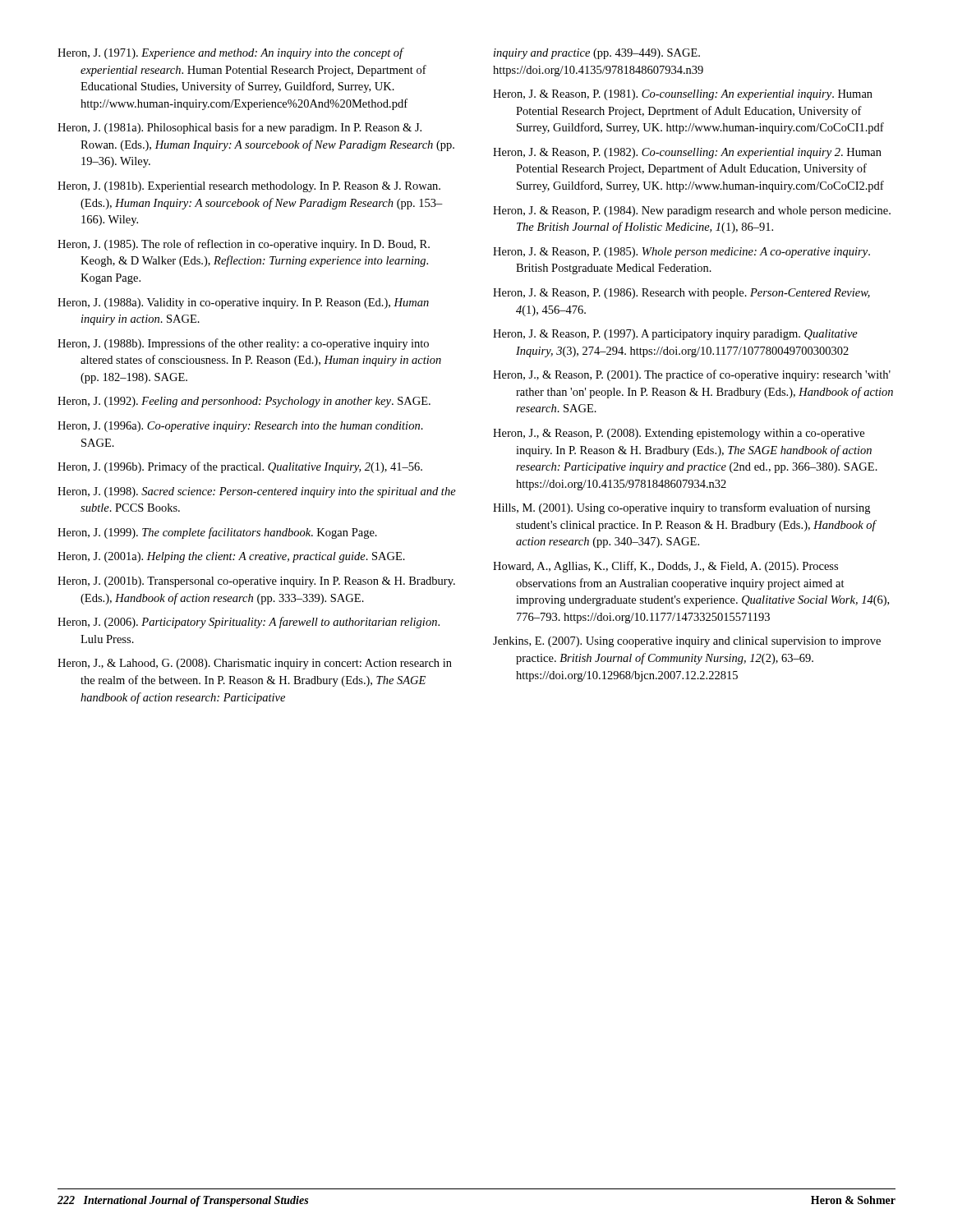
Task: Click on the passage starting "Heron, J. (1988a). Validity in"
Action: click(x=243, y=310)
